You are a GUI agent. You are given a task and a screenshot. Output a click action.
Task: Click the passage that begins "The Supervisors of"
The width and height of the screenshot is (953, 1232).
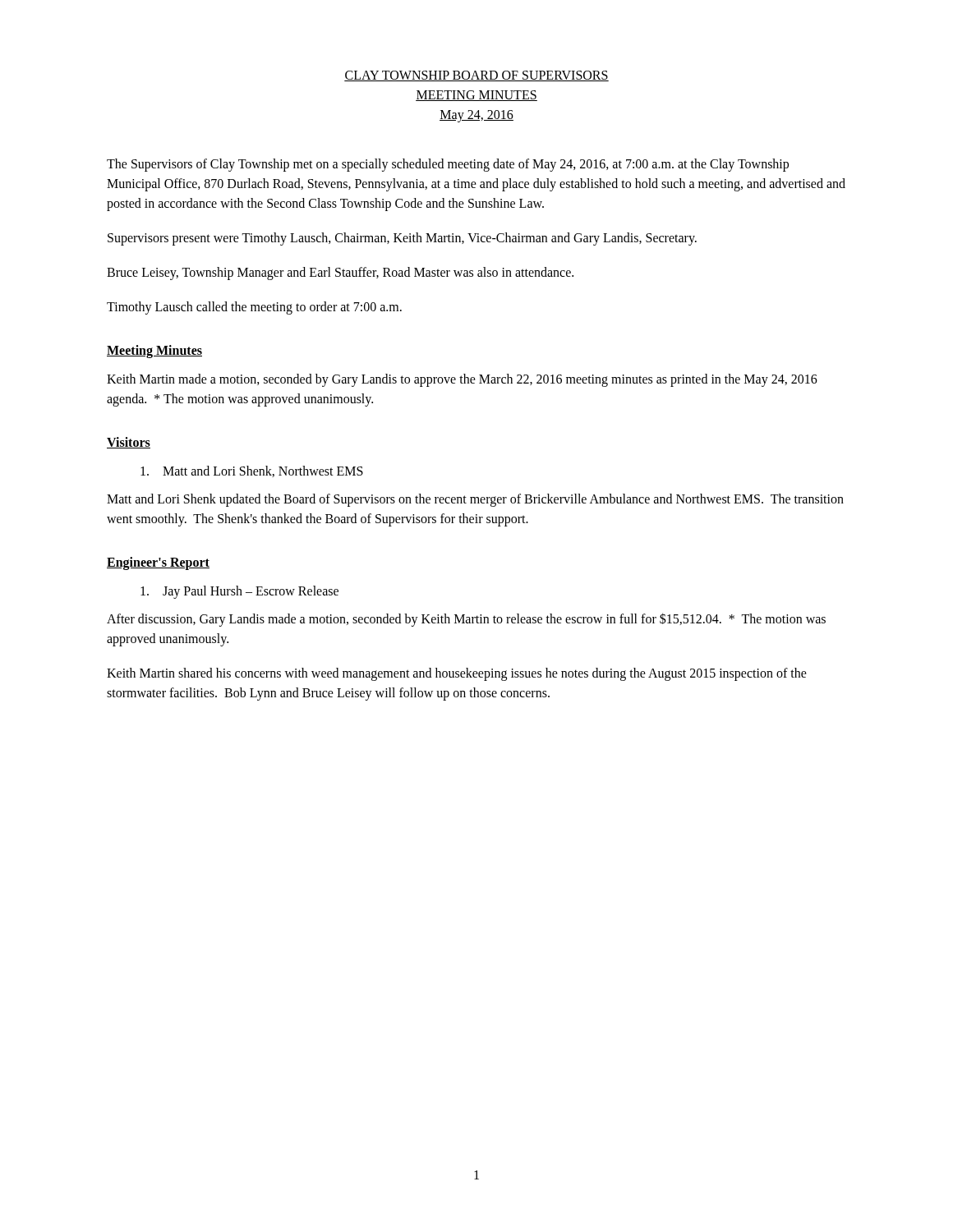pyautogui.click(x=476, y=184)
